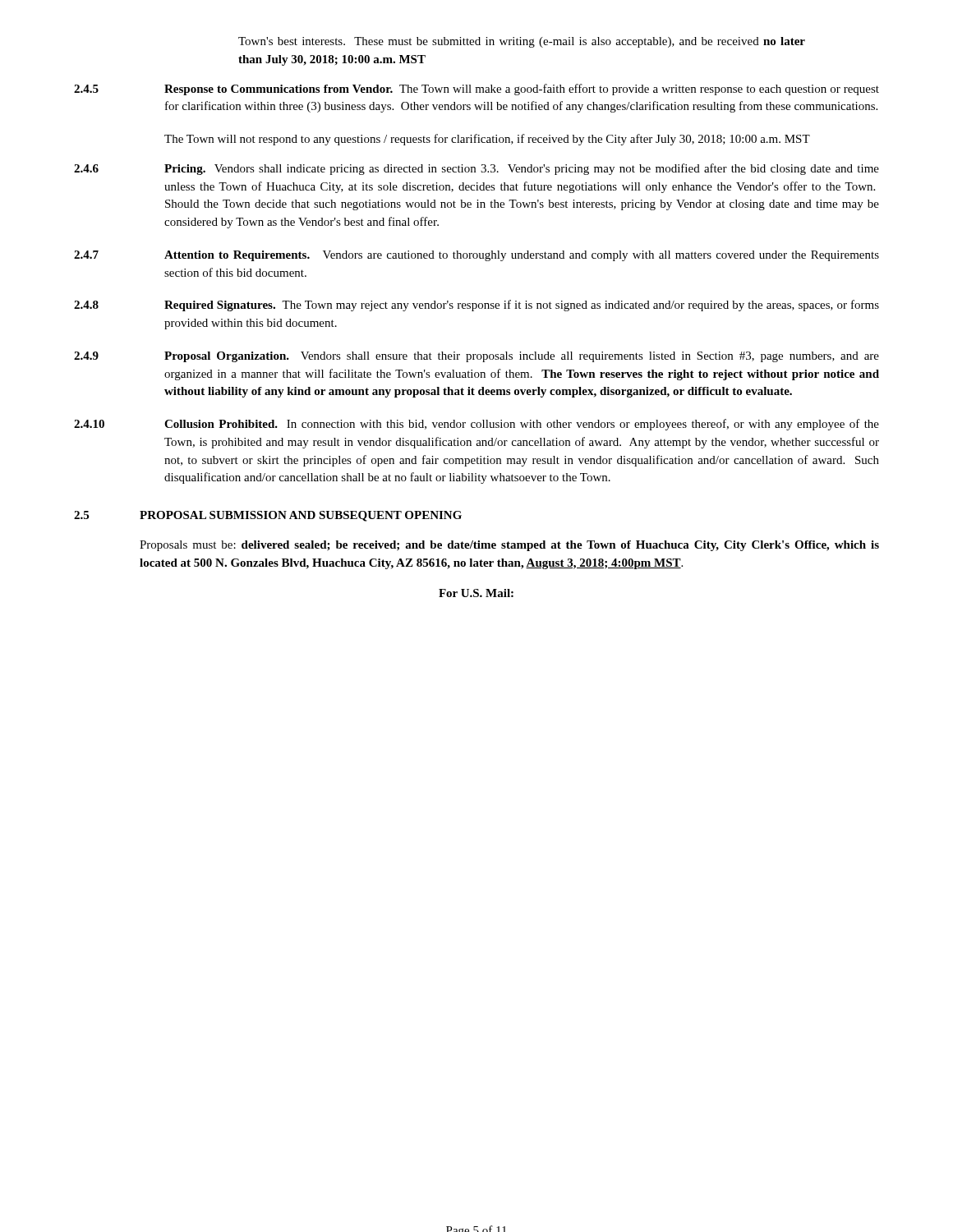
Task: Locate the block of text that opens with "2.4.5 Response to"
Action: [x=476, y=98]
